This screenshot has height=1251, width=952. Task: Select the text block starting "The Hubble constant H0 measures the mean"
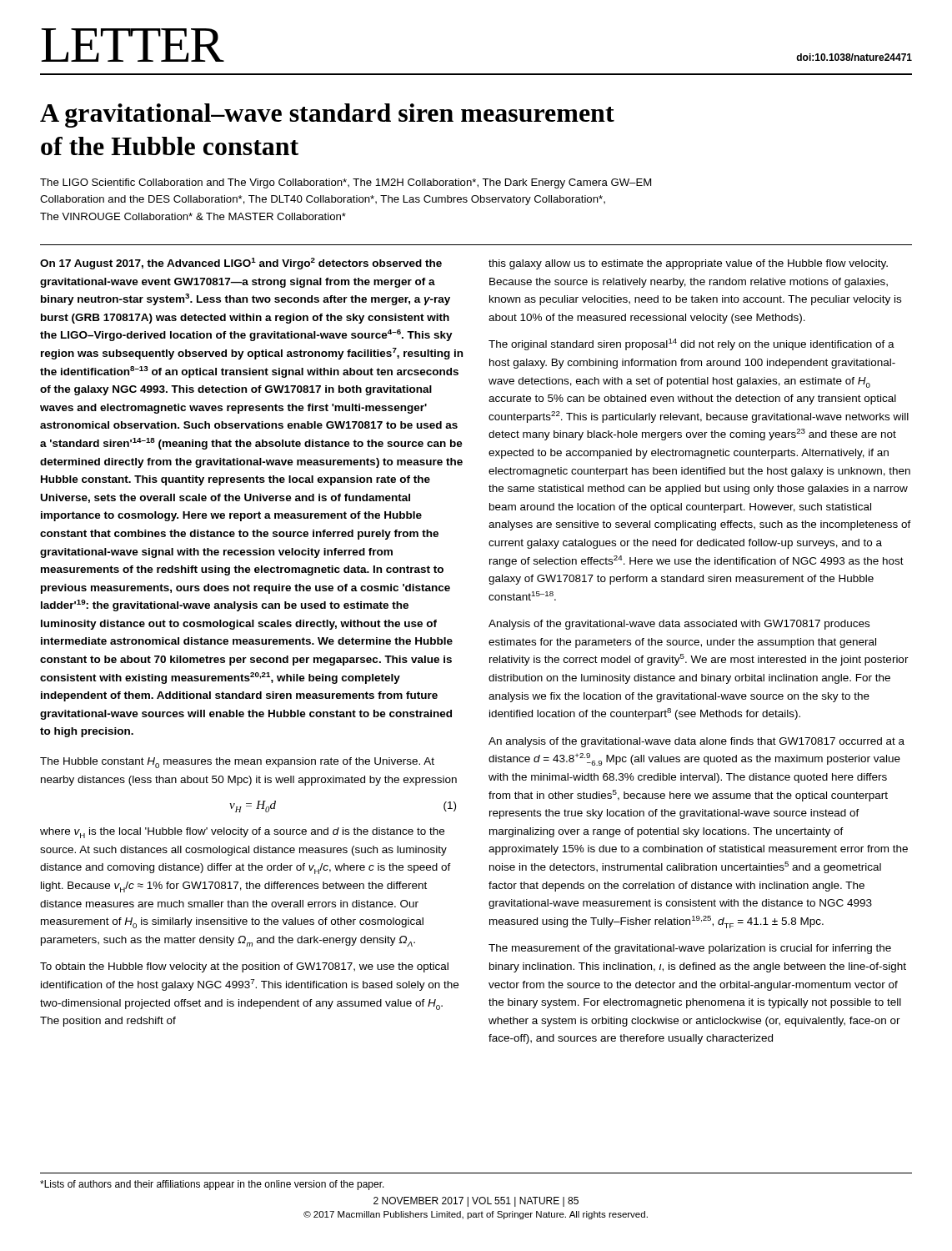pyautogui.click(x=249, y=770)
